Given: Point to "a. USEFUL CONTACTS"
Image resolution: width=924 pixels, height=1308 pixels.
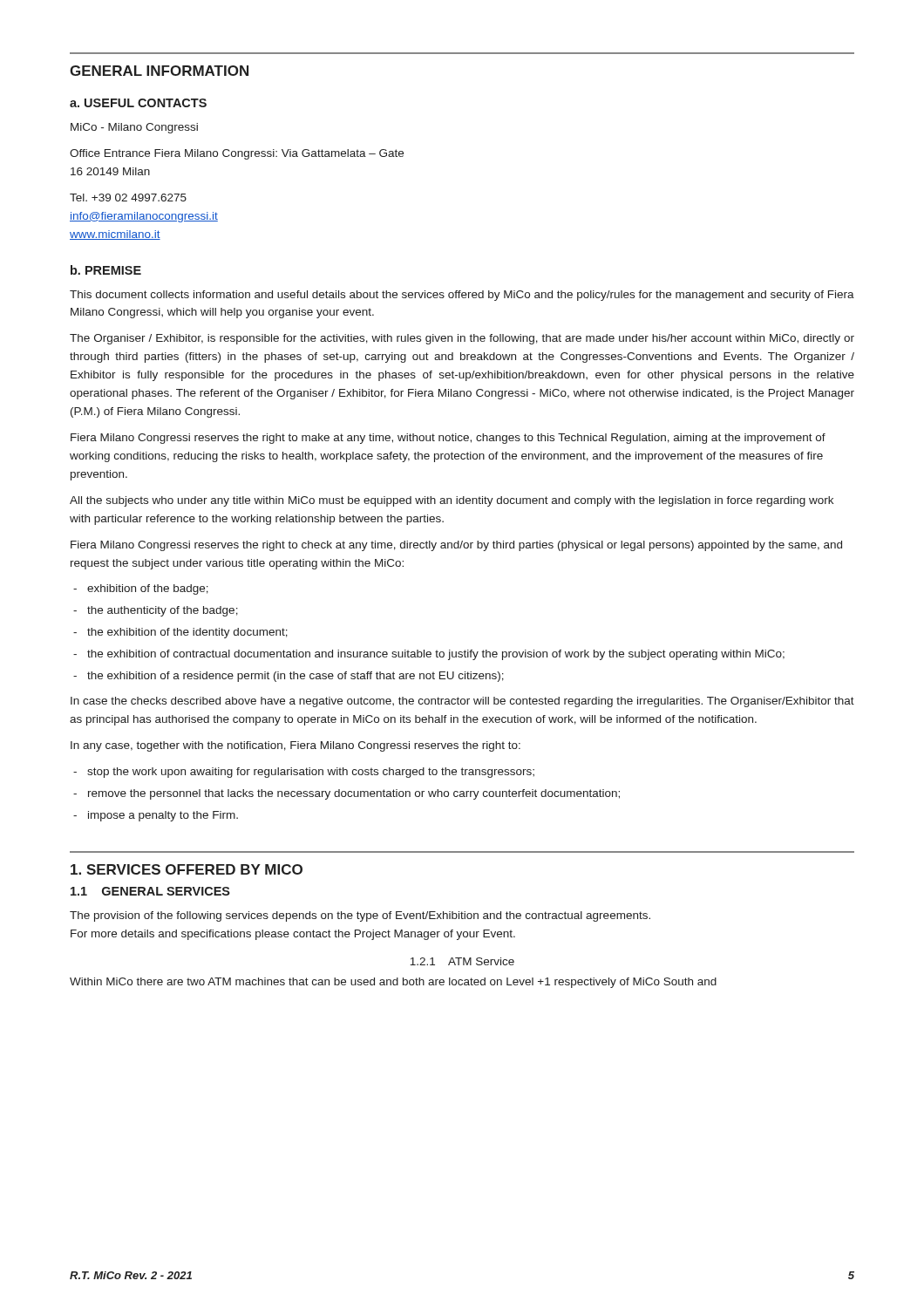Looking at the screenshot, I should point(138,103).
